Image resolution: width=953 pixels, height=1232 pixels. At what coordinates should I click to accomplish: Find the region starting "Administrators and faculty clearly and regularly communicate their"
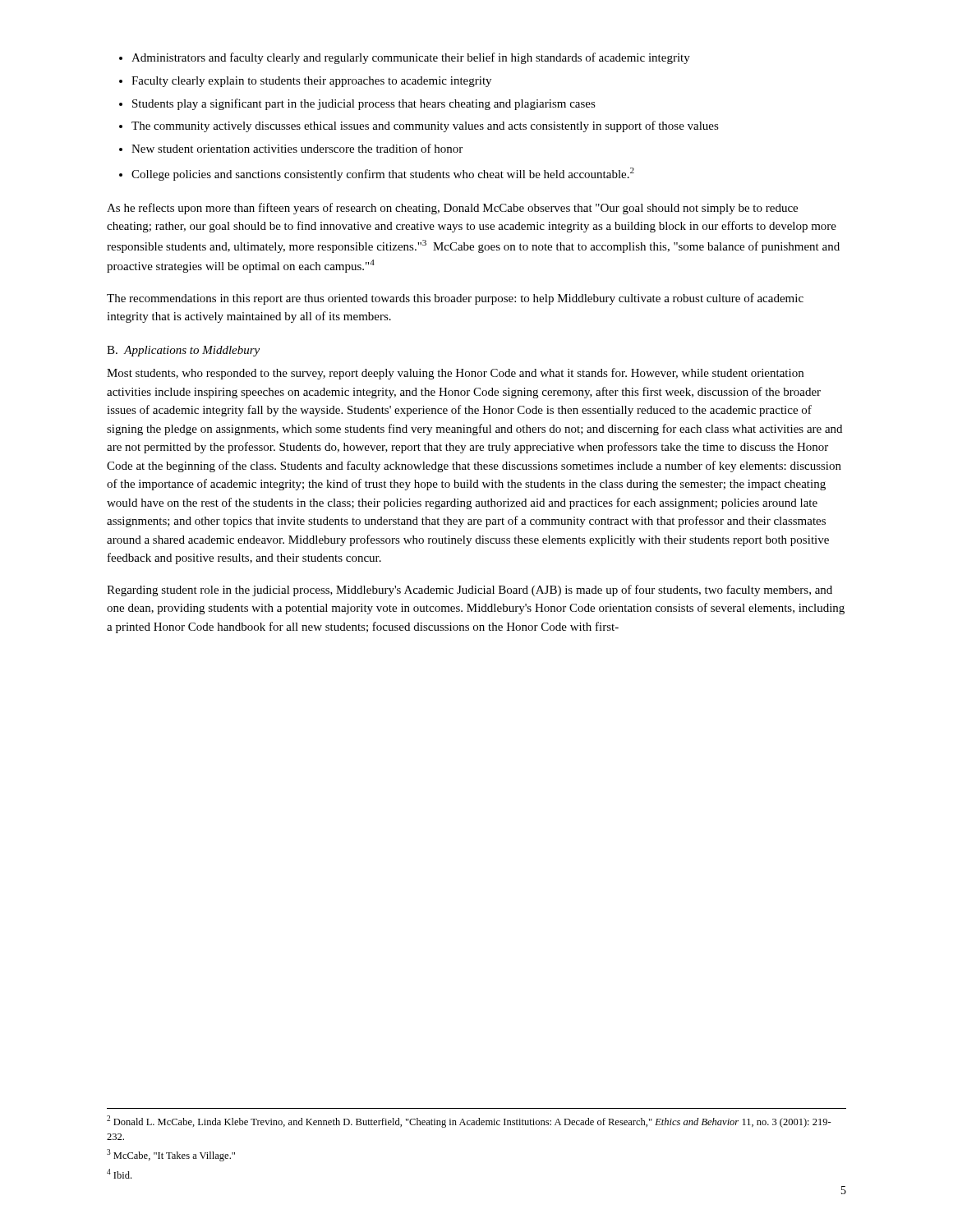pyautogui.click(x=411, y=57)
